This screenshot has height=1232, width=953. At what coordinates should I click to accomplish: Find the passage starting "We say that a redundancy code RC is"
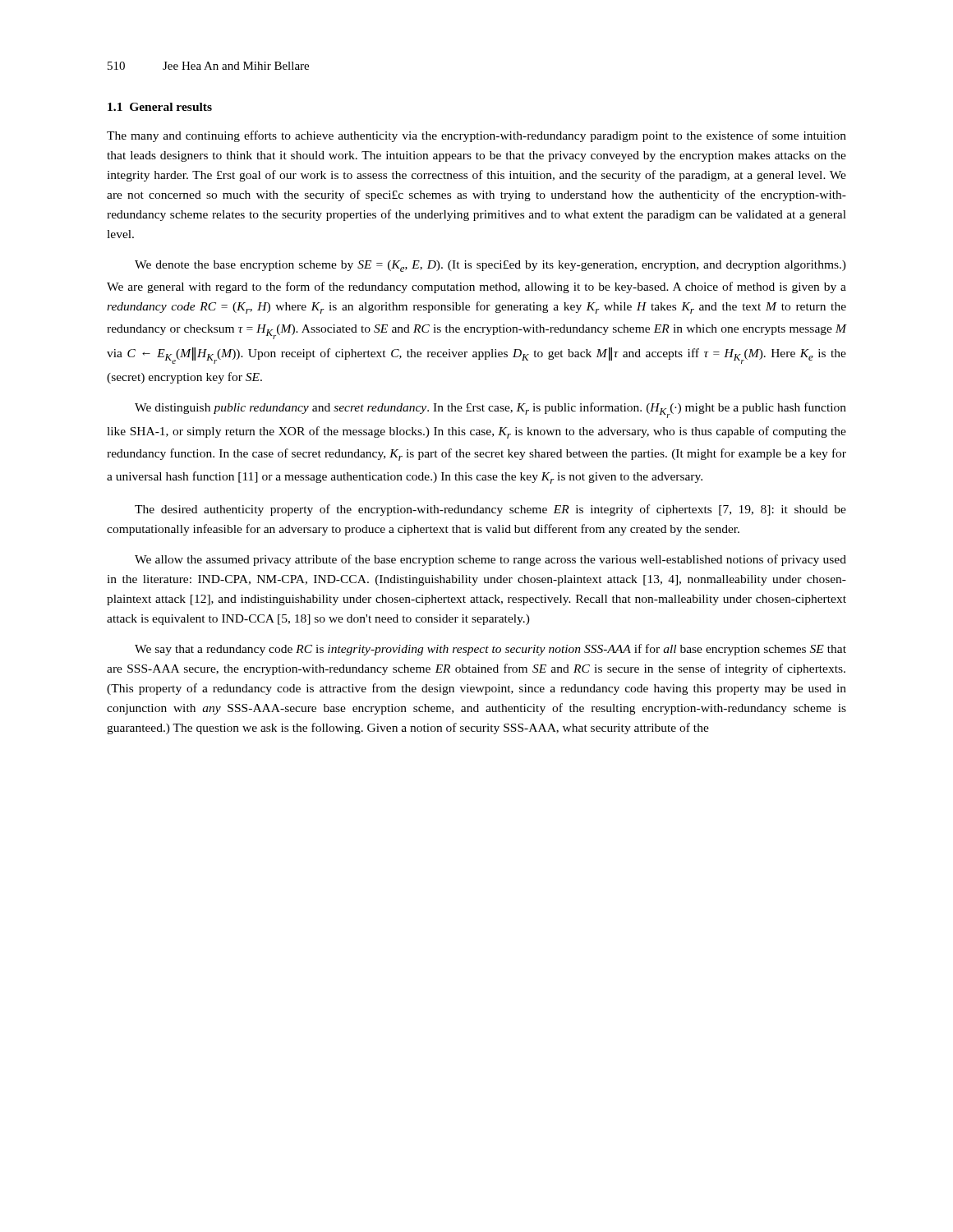pyautogui.click(x=476, y=688)
